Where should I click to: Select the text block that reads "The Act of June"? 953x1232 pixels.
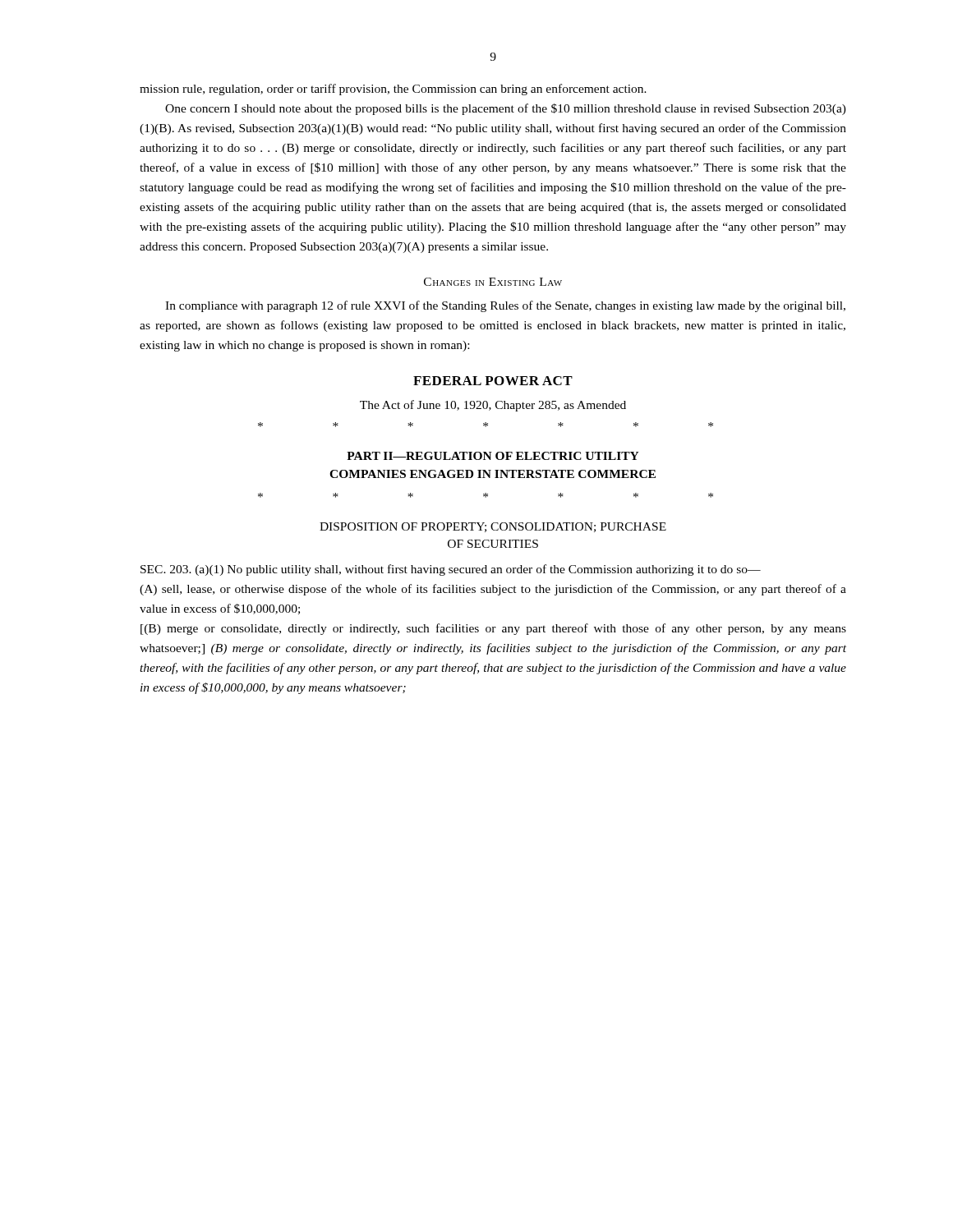click(493, 405)
